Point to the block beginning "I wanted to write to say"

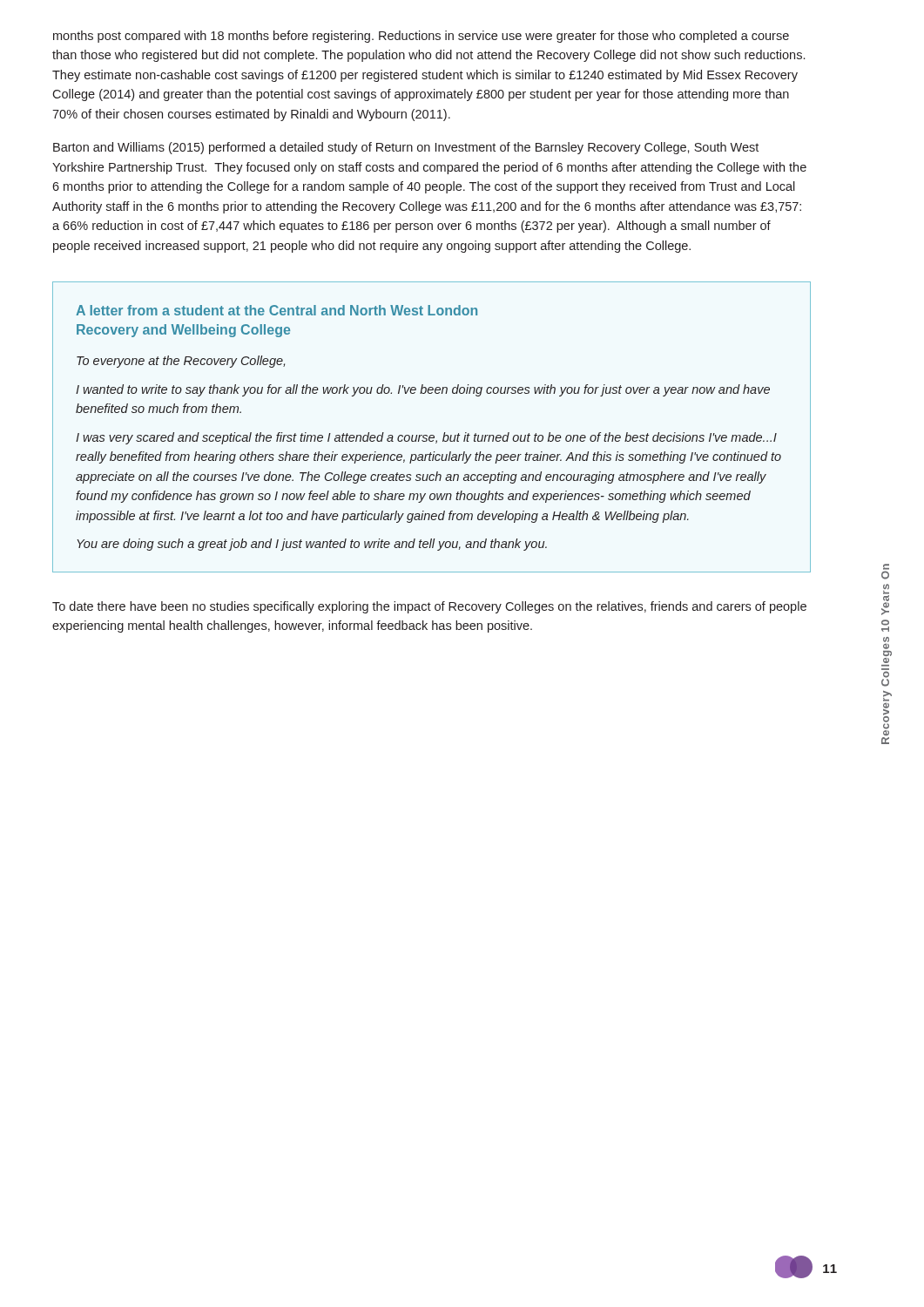(423, 399)
